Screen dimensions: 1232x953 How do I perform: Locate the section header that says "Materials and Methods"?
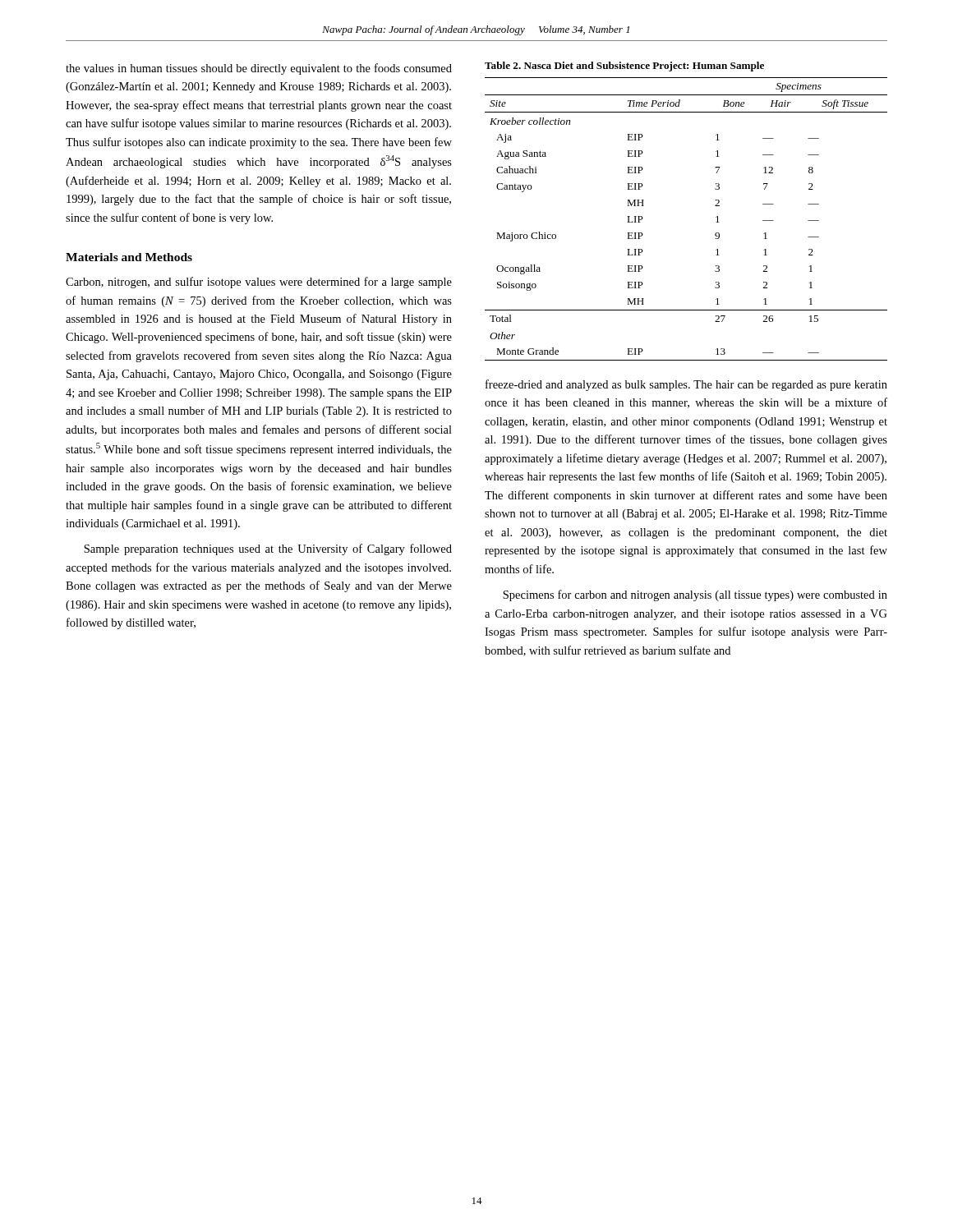click(x=129, y=257)
